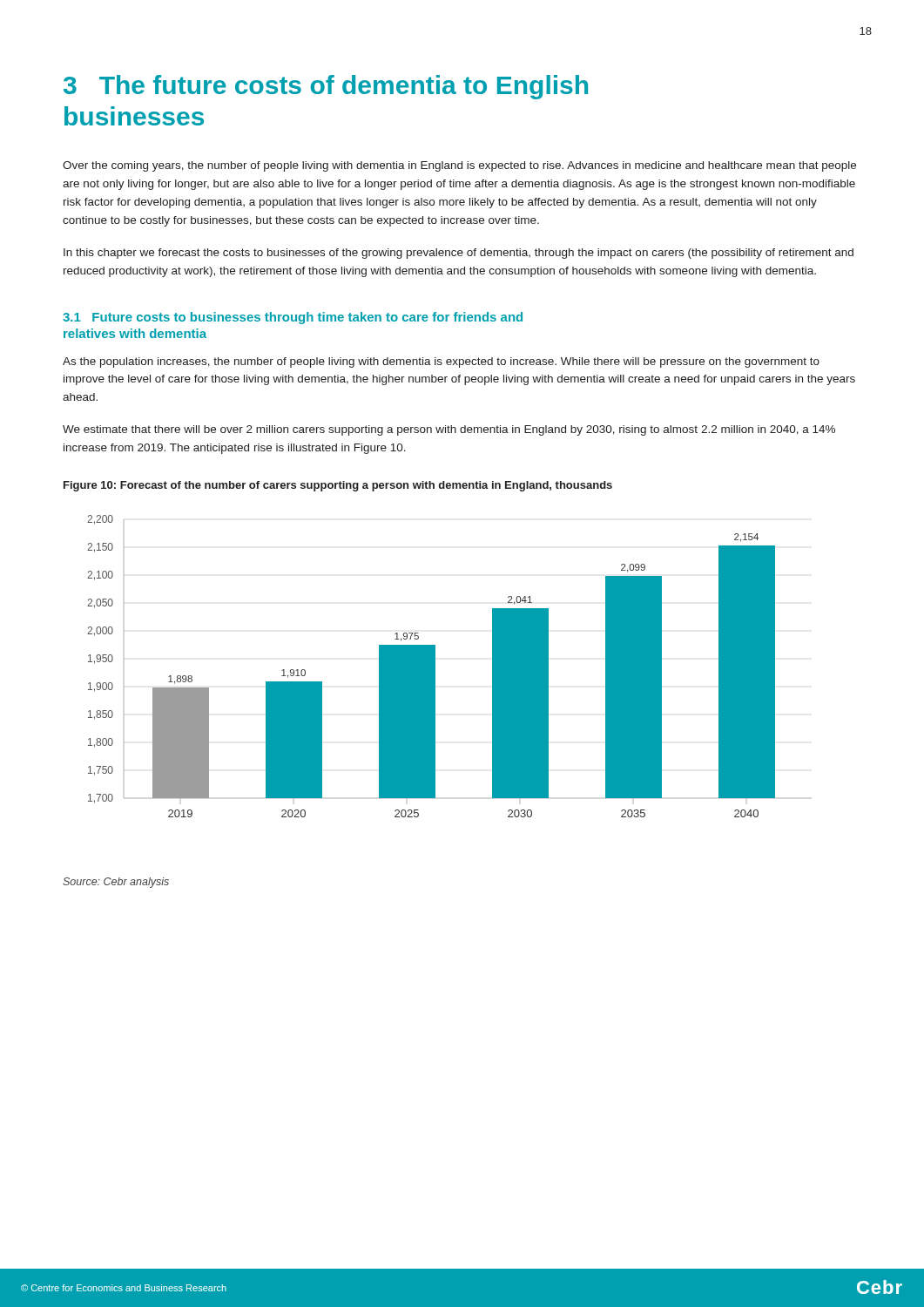Find the section header on this page that starts "3.1 Future costs to businesses through"

coord(293,325)
